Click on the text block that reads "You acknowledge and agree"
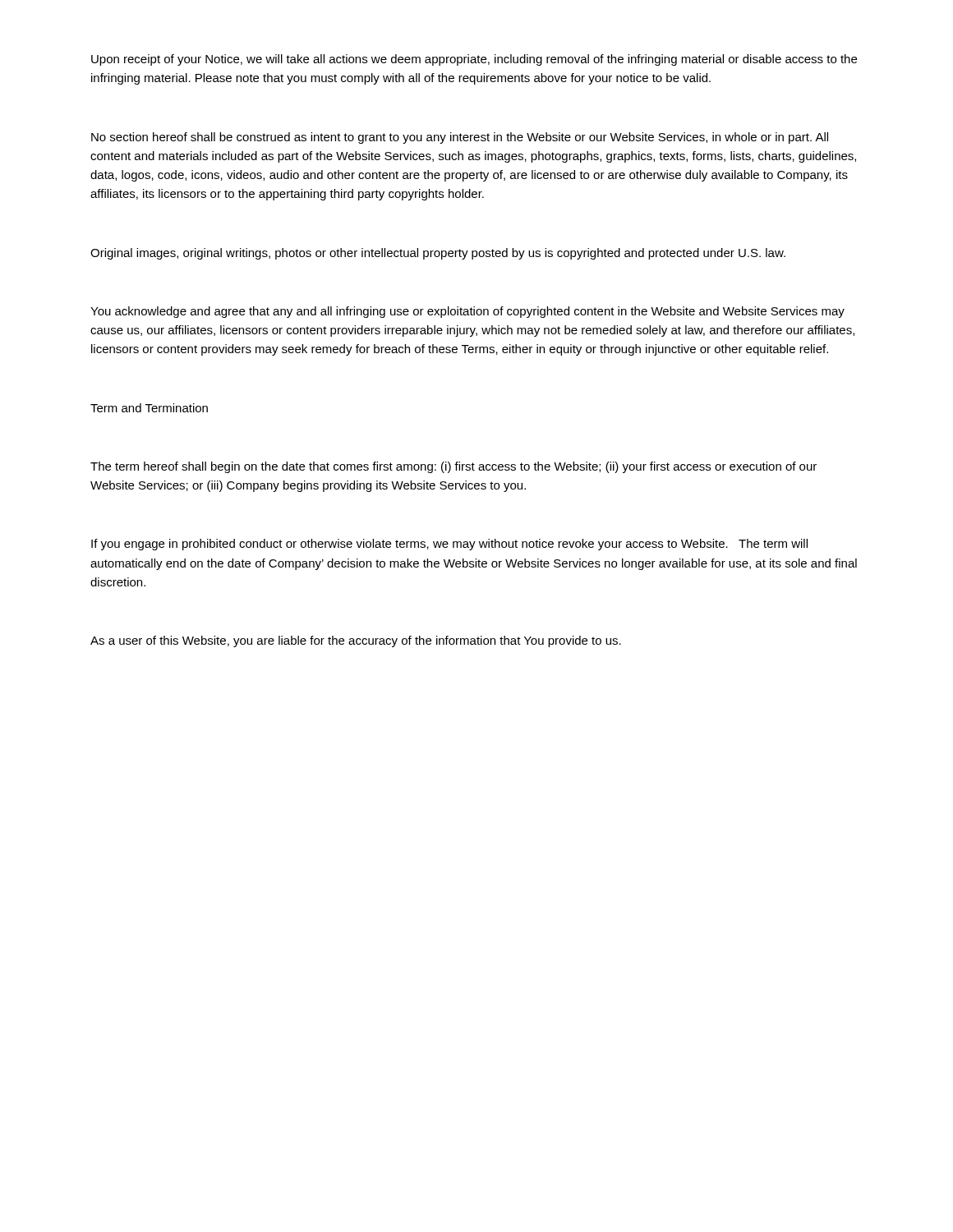953x1232 pixels. point(473,330)
